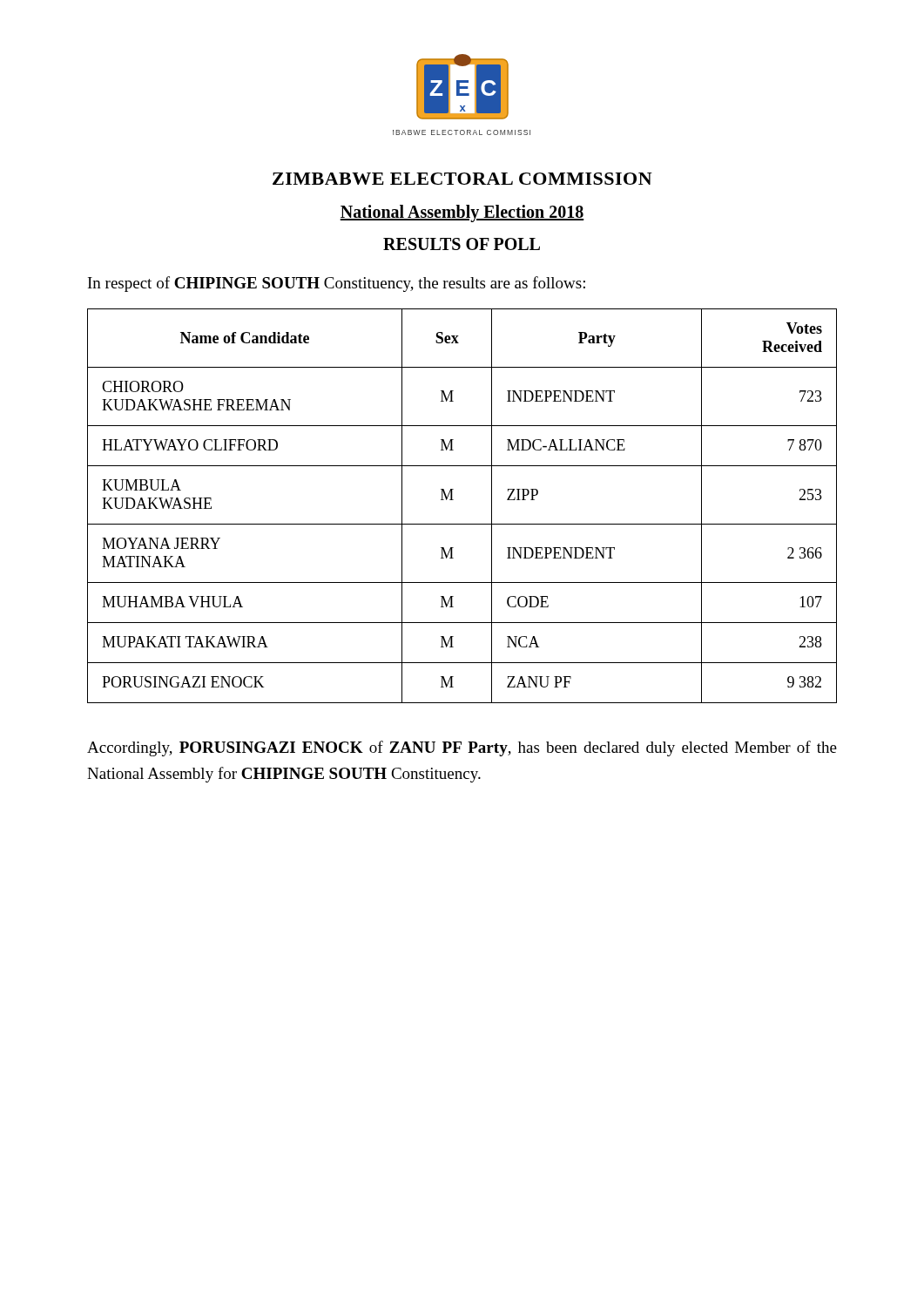Screen dimensions: 1307x924
Task: Select a table
Action: coord(462,506)
